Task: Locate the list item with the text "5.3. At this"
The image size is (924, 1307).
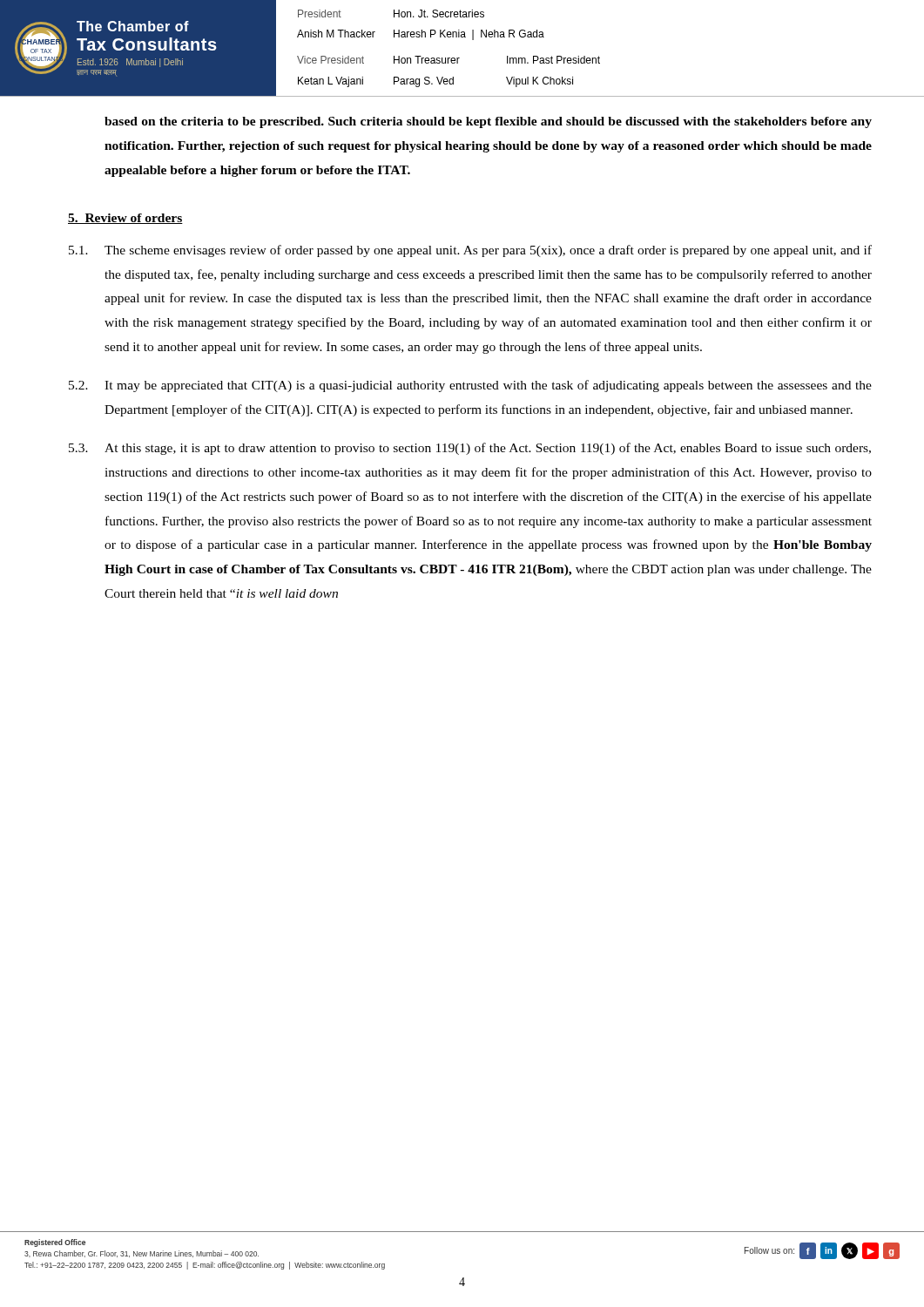Action: point(470,521)
